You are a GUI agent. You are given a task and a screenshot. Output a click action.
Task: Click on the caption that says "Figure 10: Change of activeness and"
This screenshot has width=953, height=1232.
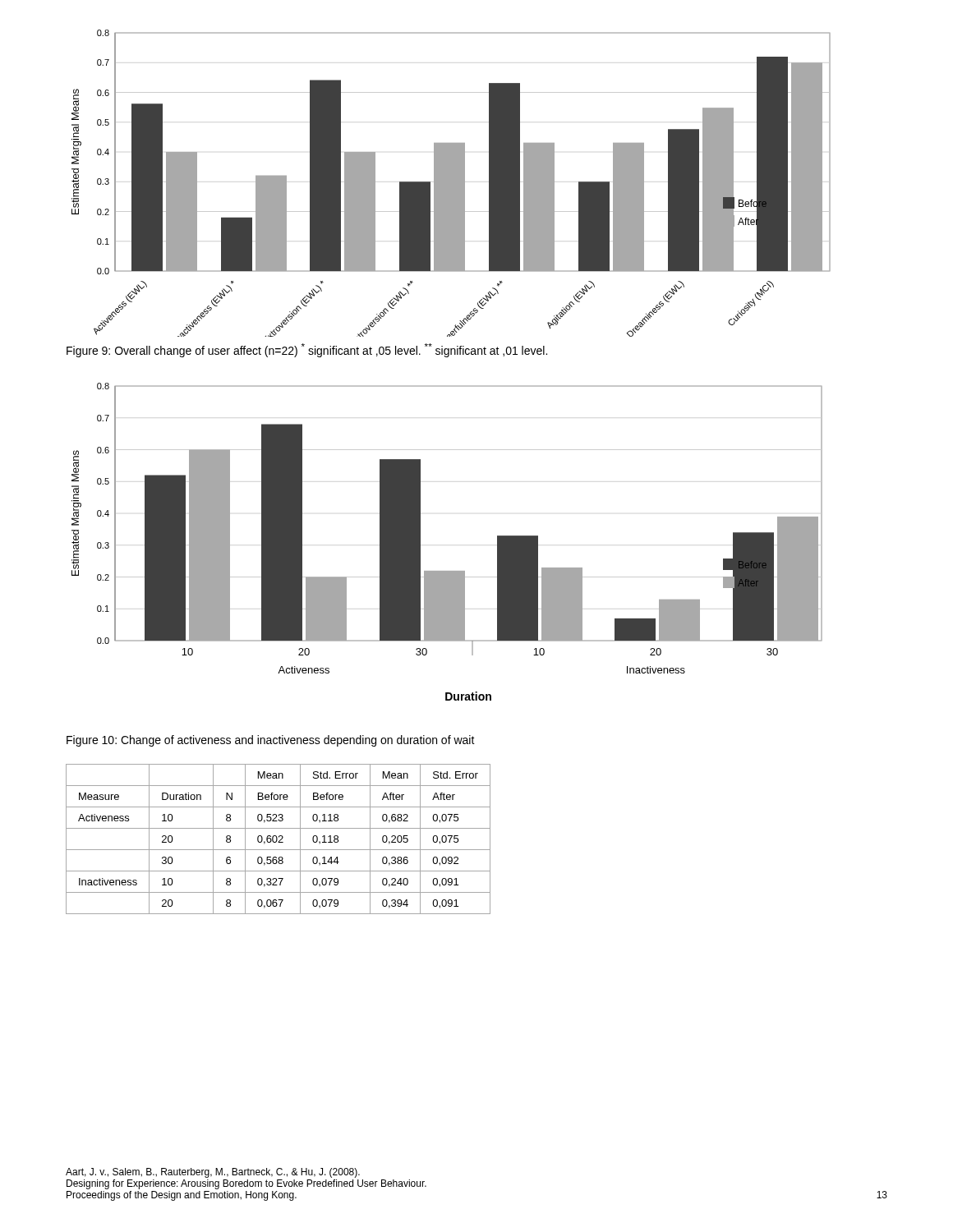point(270,740)
